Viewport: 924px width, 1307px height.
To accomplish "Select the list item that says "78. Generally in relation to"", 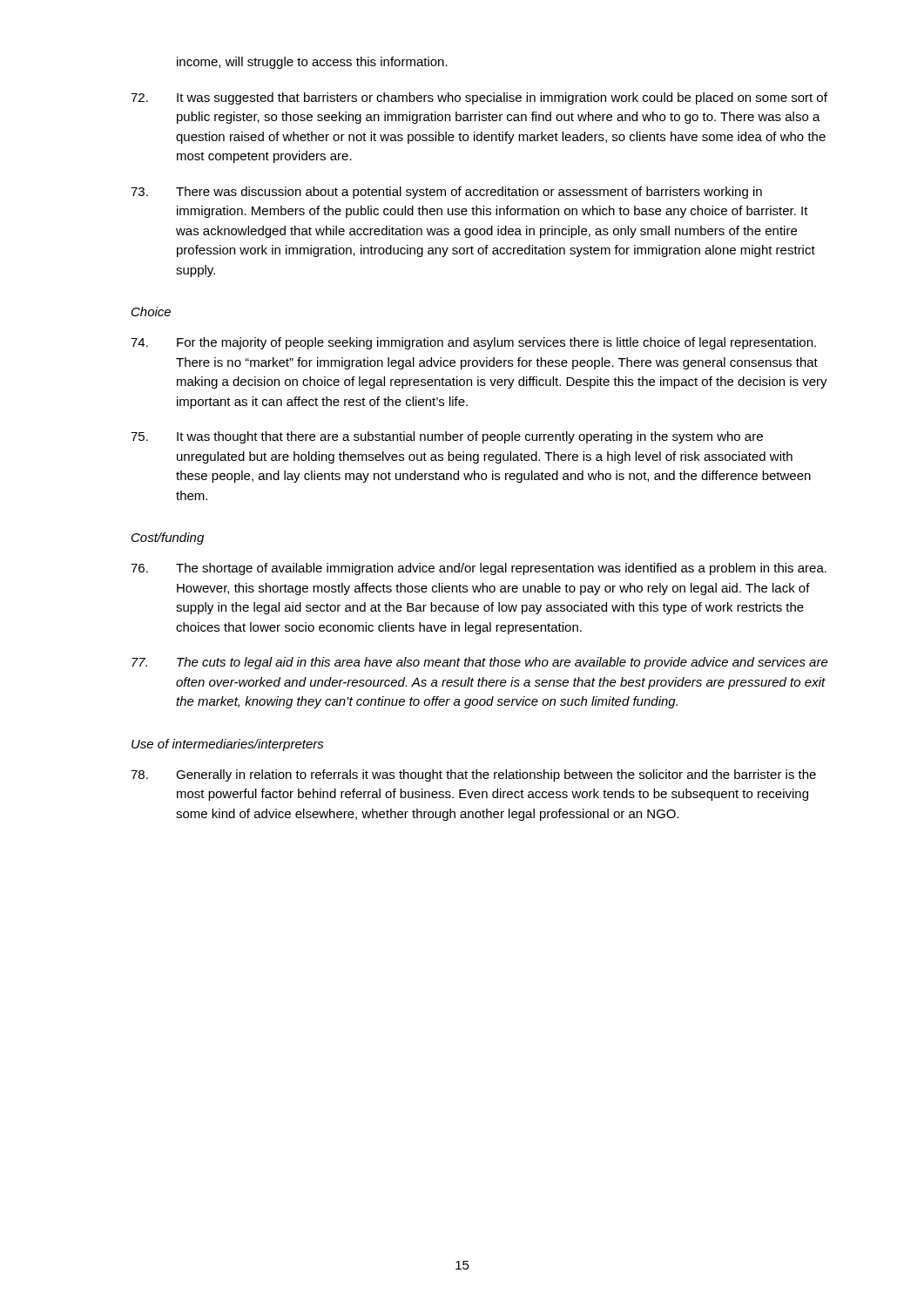I will pyautogui.click(x=479, y=794).
